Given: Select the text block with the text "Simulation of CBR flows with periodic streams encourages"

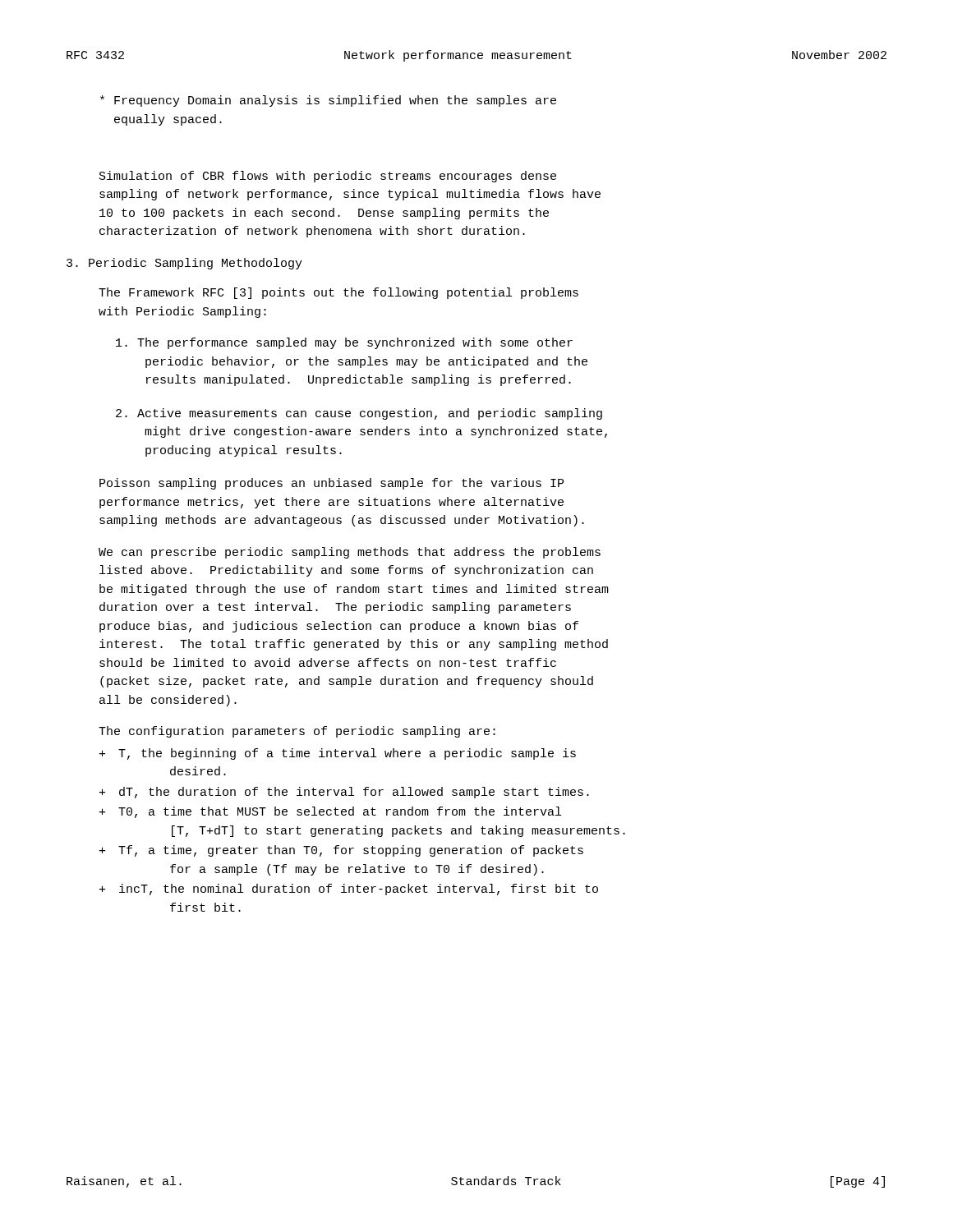Looking at the screenshot, I should point(350,204).
